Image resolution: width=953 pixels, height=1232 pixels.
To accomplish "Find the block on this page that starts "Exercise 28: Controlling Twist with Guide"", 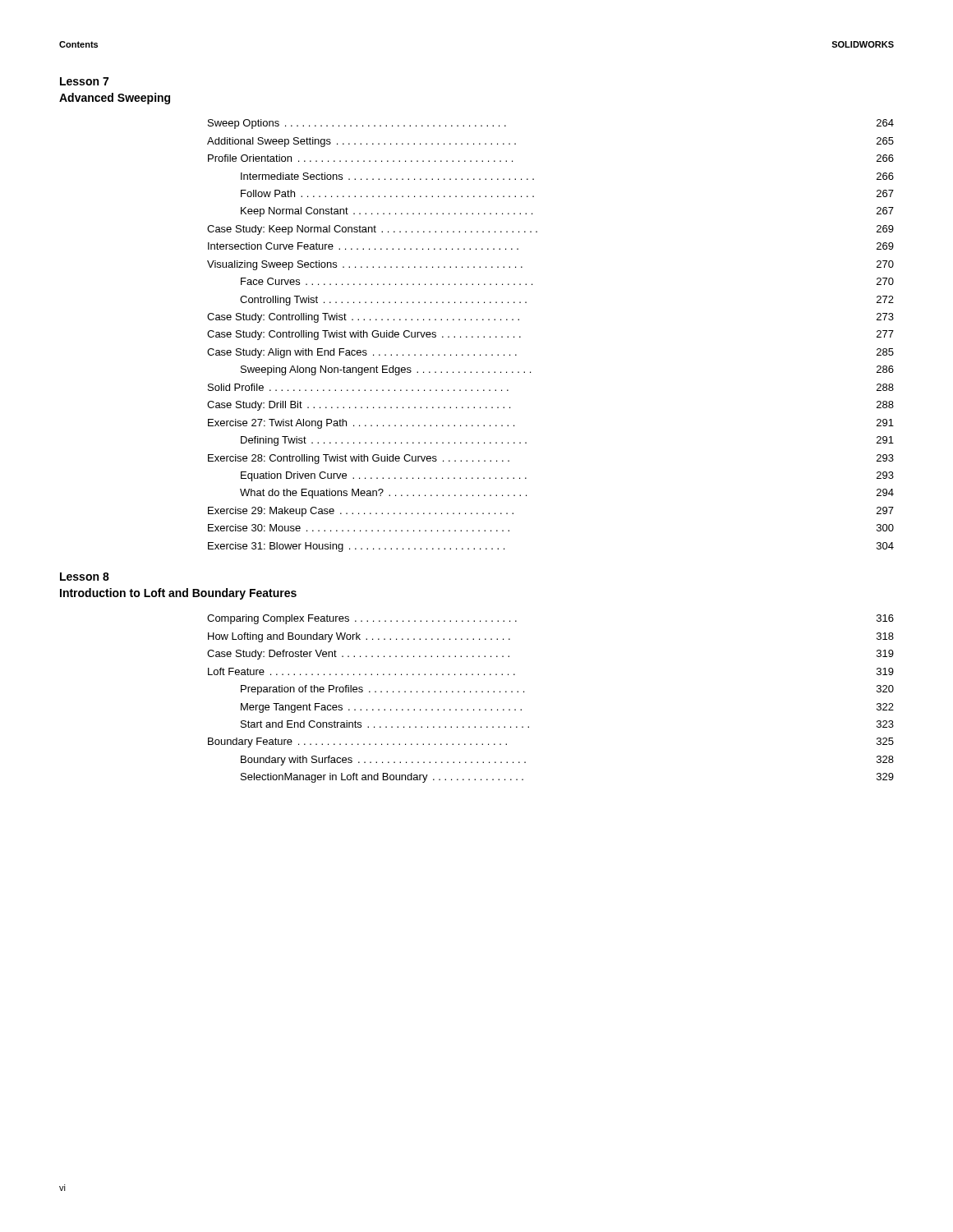I will [318, 460].
